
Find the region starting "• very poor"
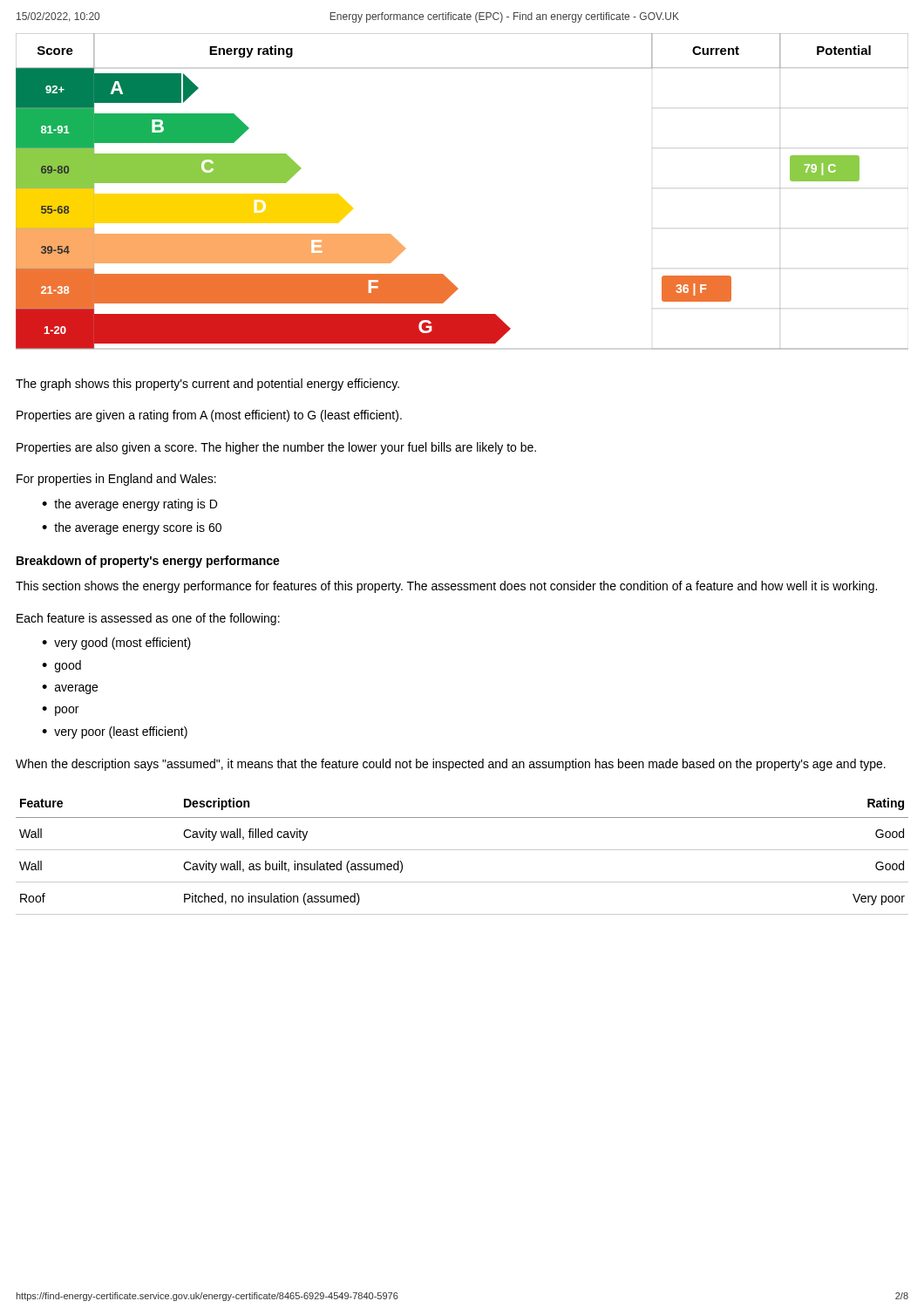pyautogui.click(x=115, y=732)
